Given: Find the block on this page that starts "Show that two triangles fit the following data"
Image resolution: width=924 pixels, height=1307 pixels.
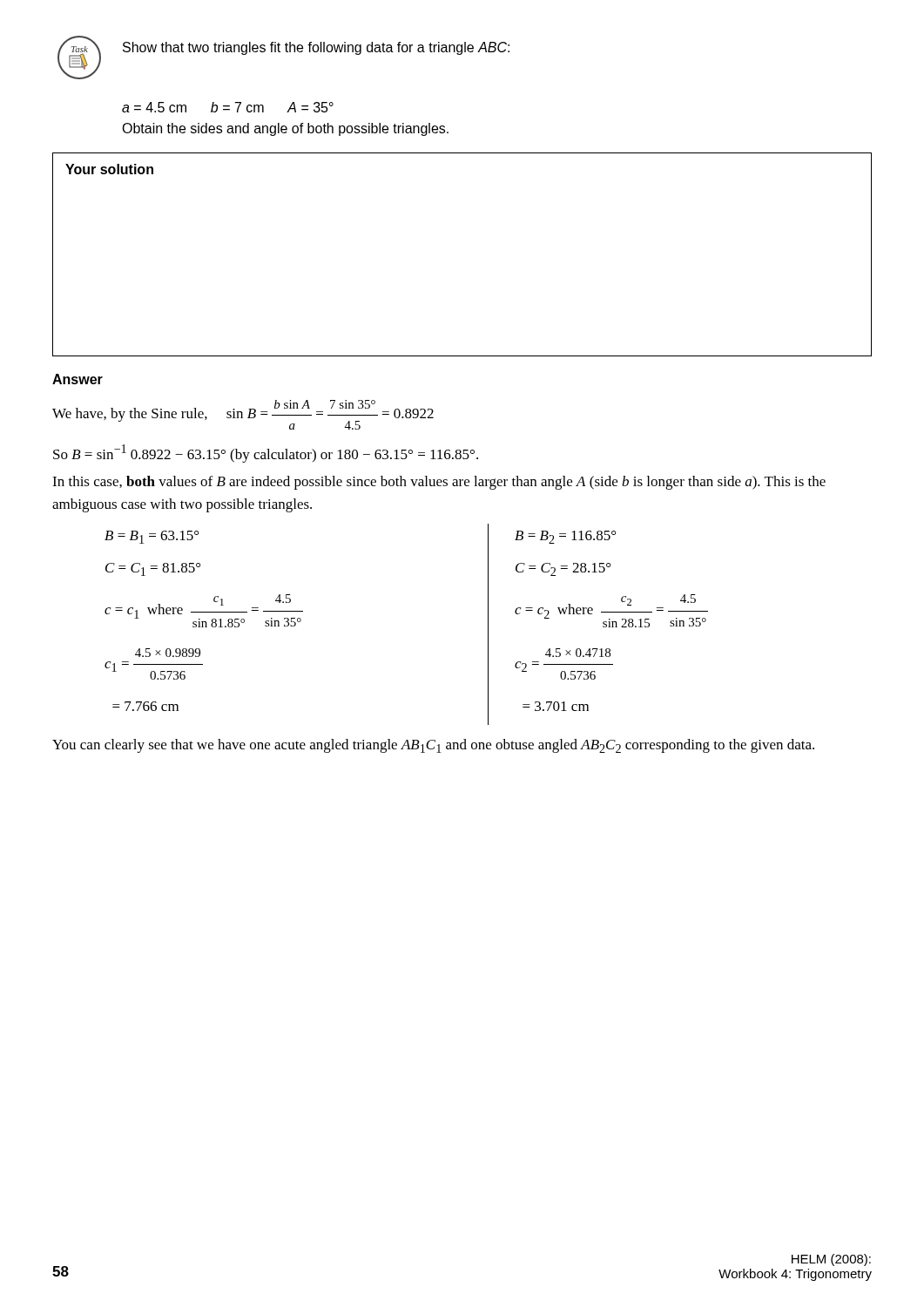Looking at the screenshot, I should [x=316, y=48].
